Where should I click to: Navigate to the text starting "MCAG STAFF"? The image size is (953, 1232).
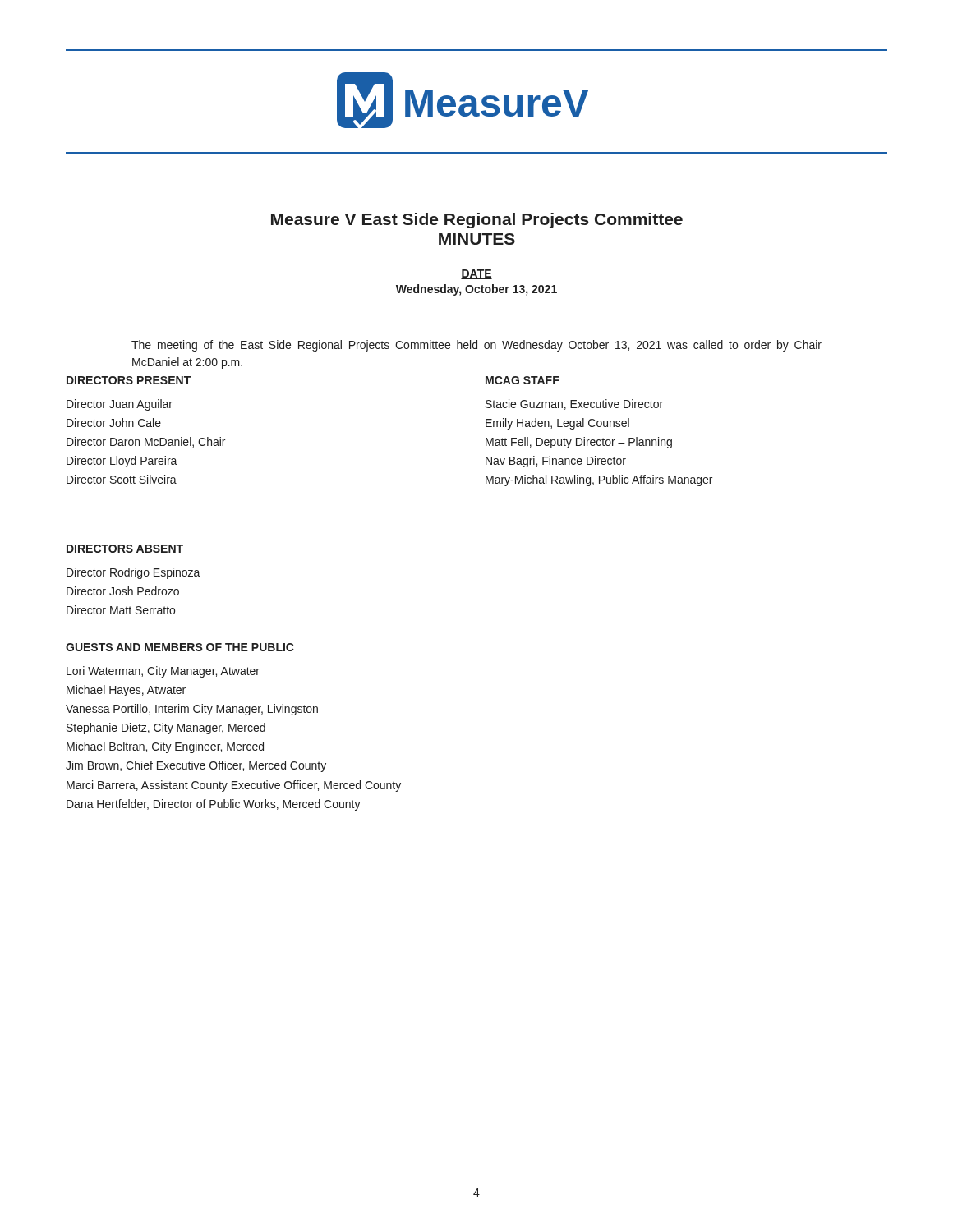pos(522,380)
